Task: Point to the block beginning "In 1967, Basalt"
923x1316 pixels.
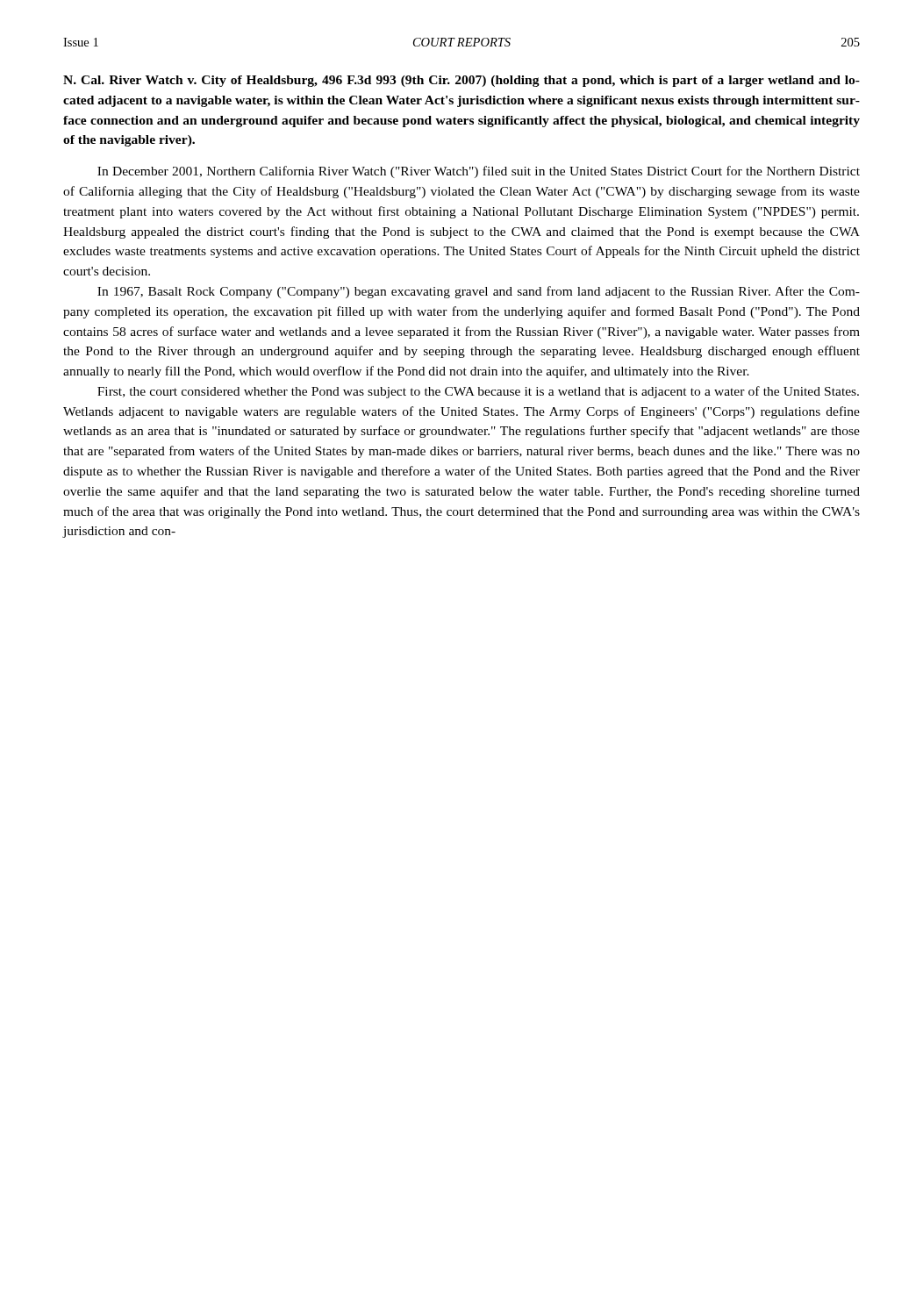Action: click(x=462, y=332)
